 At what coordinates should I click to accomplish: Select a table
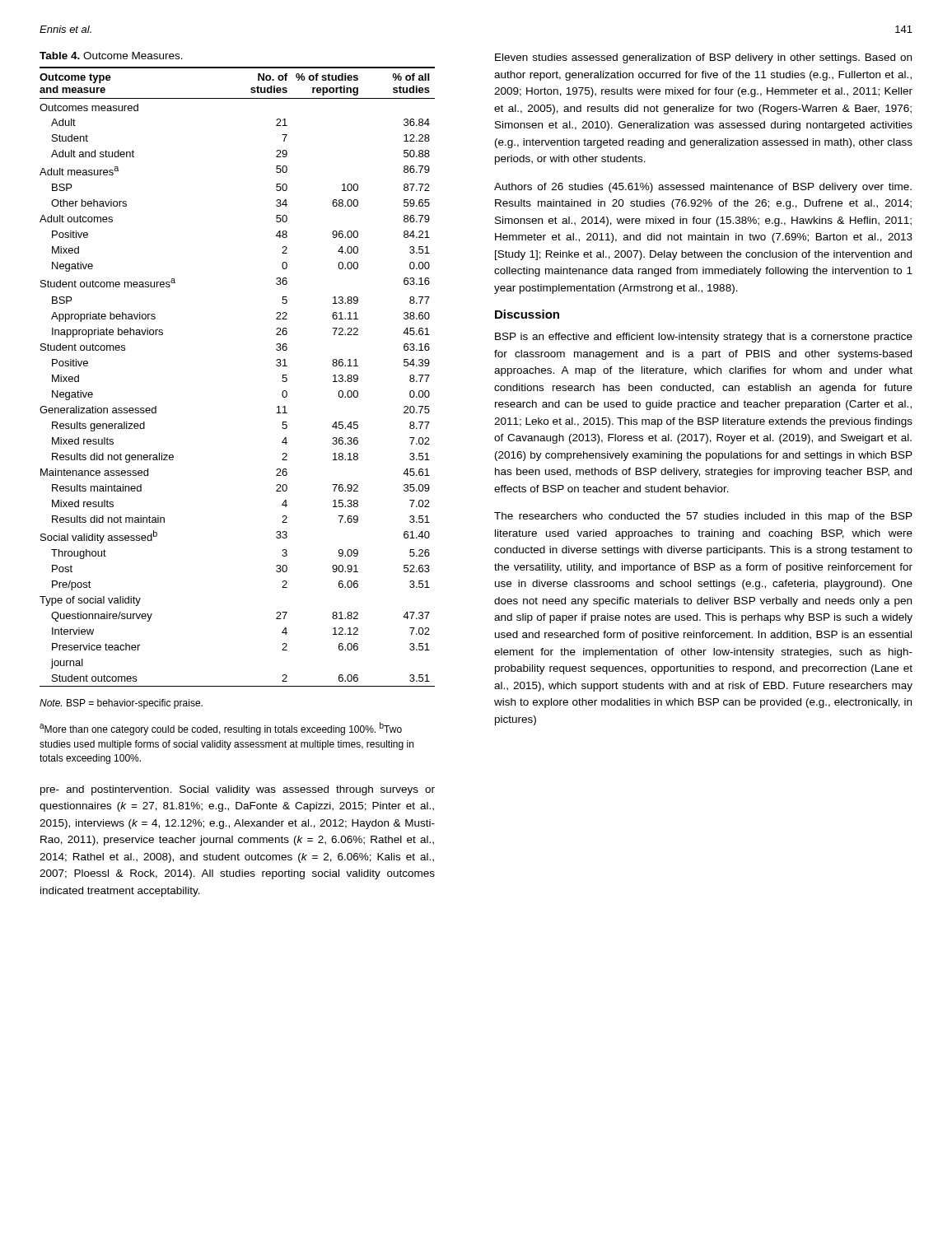[x=237, y=377]
